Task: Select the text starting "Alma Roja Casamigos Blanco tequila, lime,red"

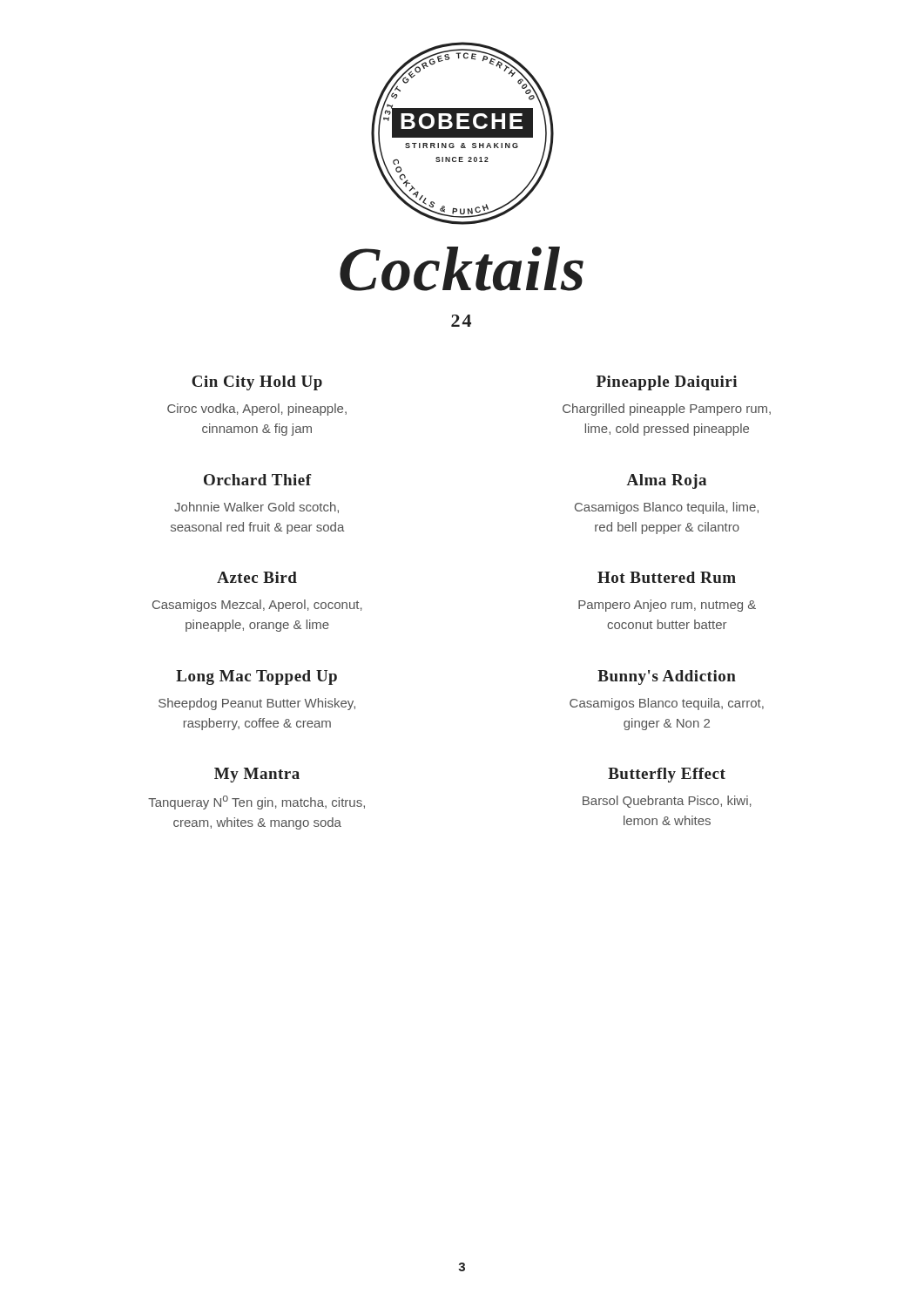Action: pyautogui.click(x=667, y=503)
